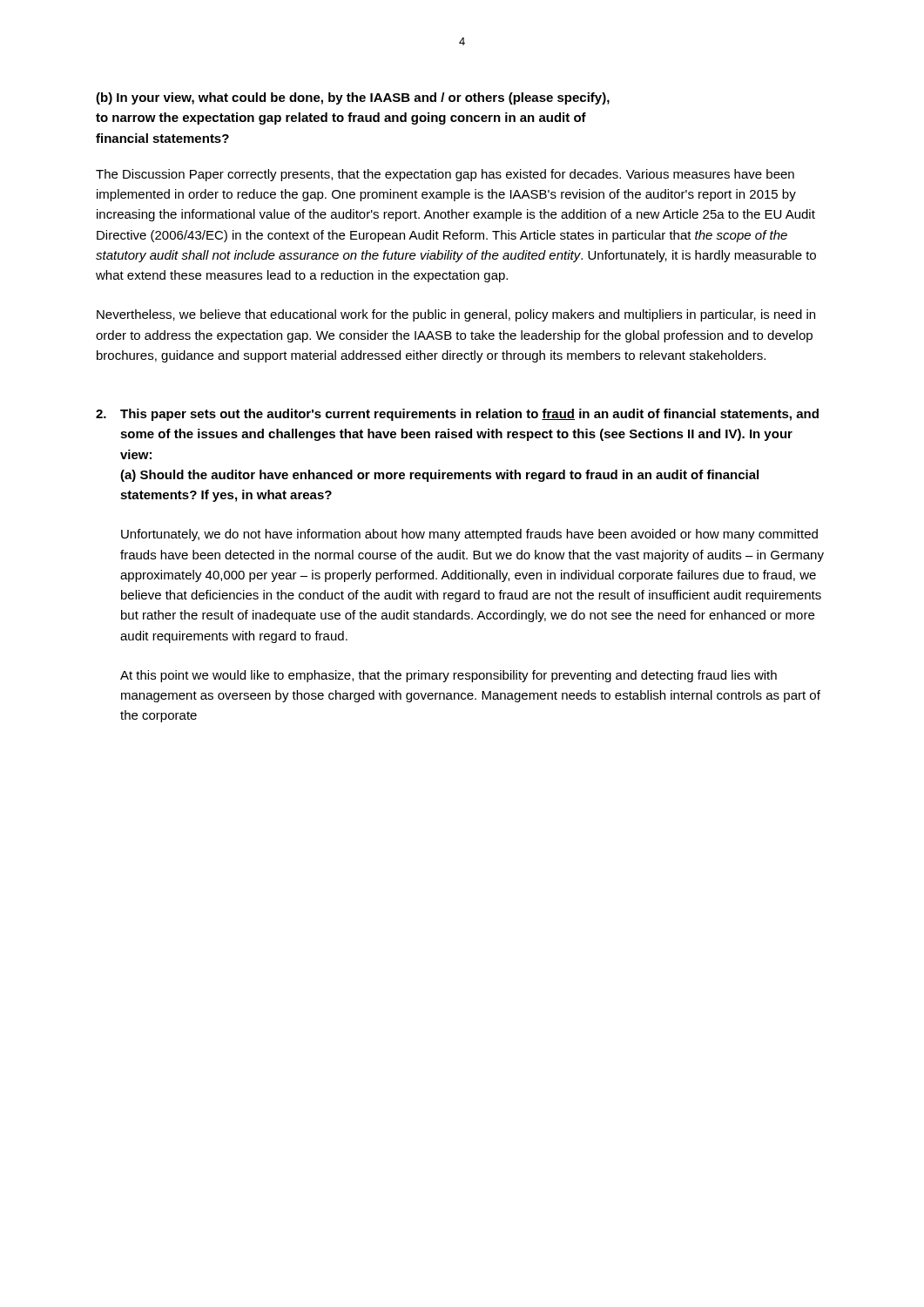Click on the region starting "The Discussion Paper correctly presents,"

pos(456,224)
